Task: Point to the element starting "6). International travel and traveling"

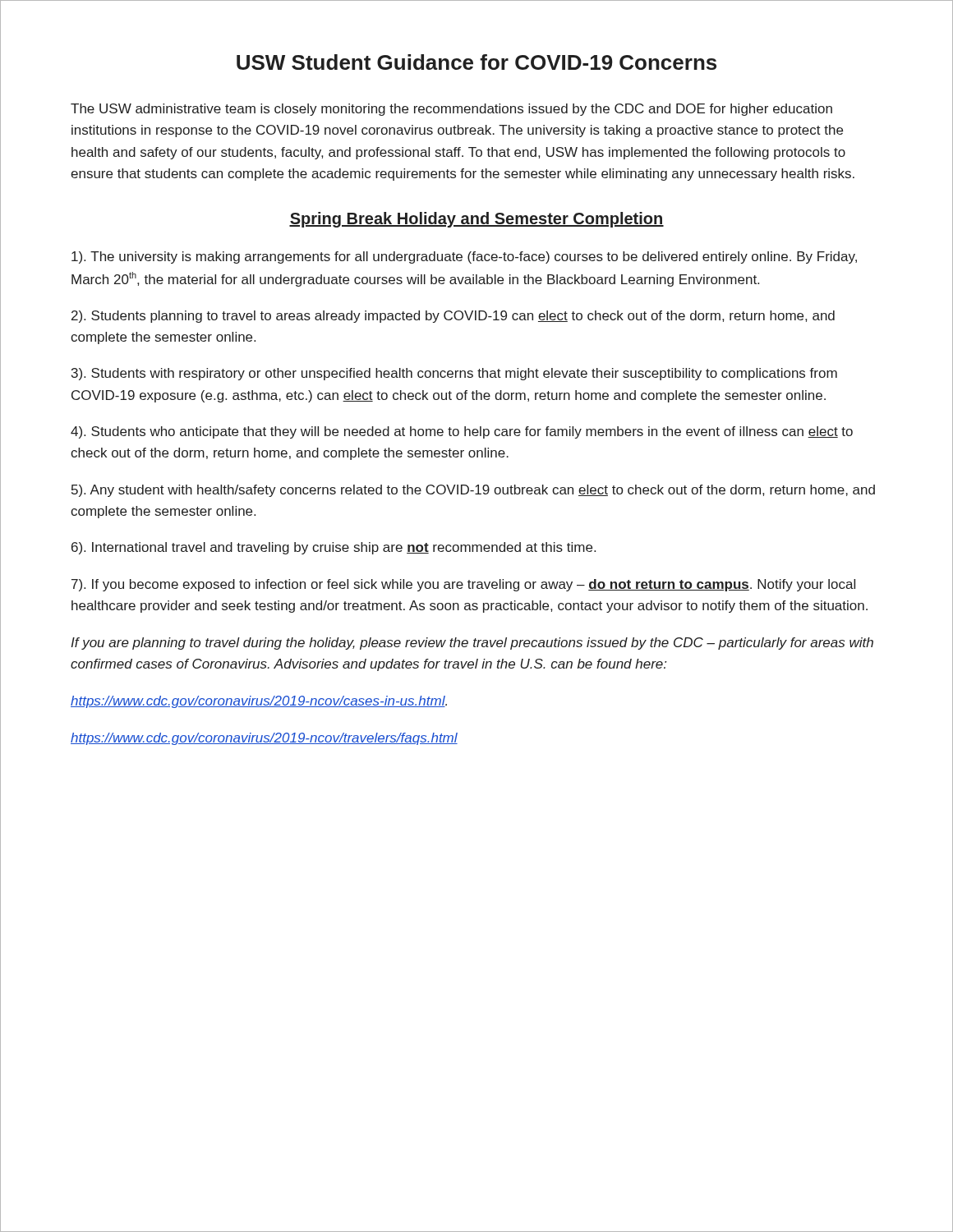Action: pyautogui.click(x=334, y=548)
